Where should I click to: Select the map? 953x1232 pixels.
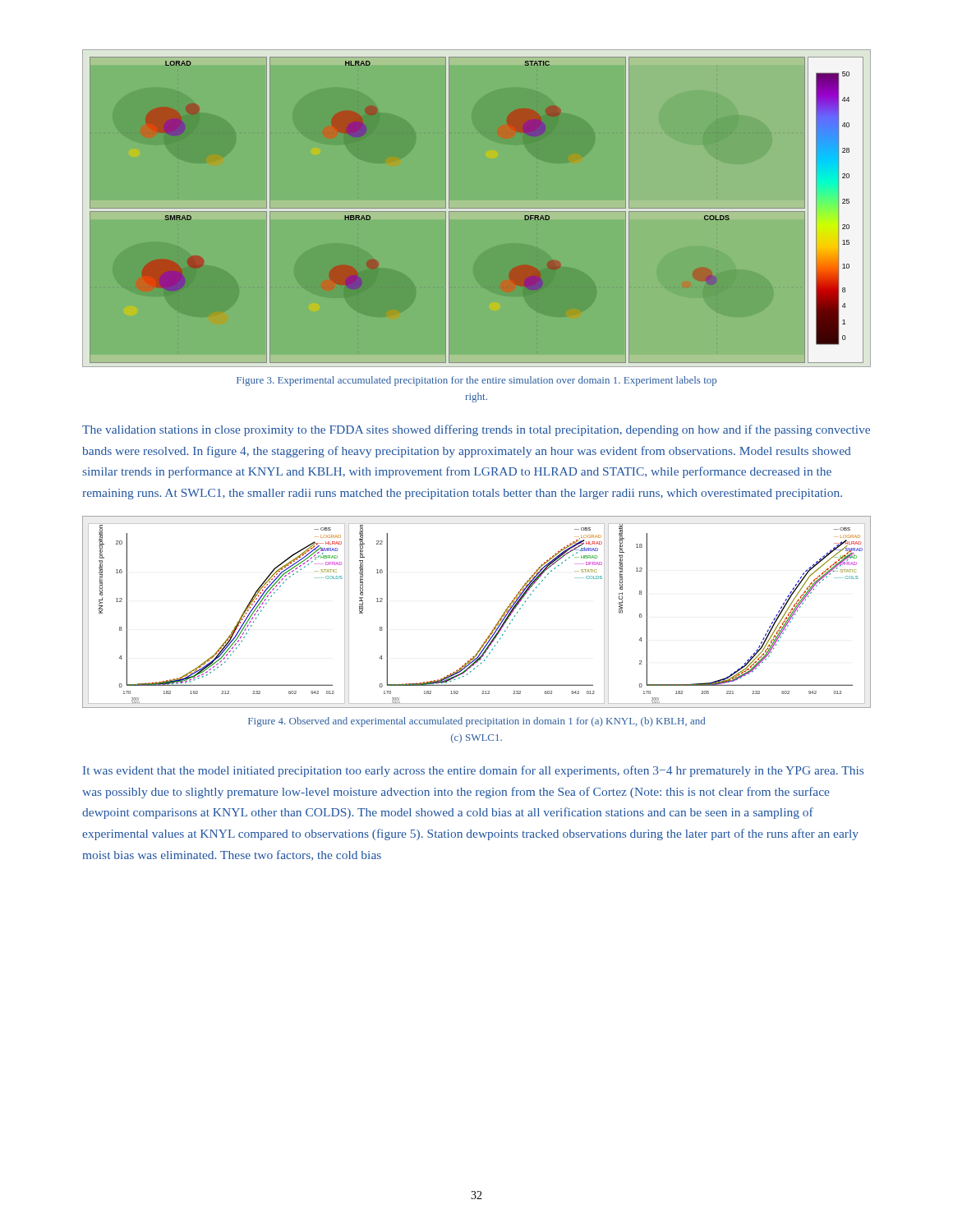pyautogui.click(x=476, y=208)
